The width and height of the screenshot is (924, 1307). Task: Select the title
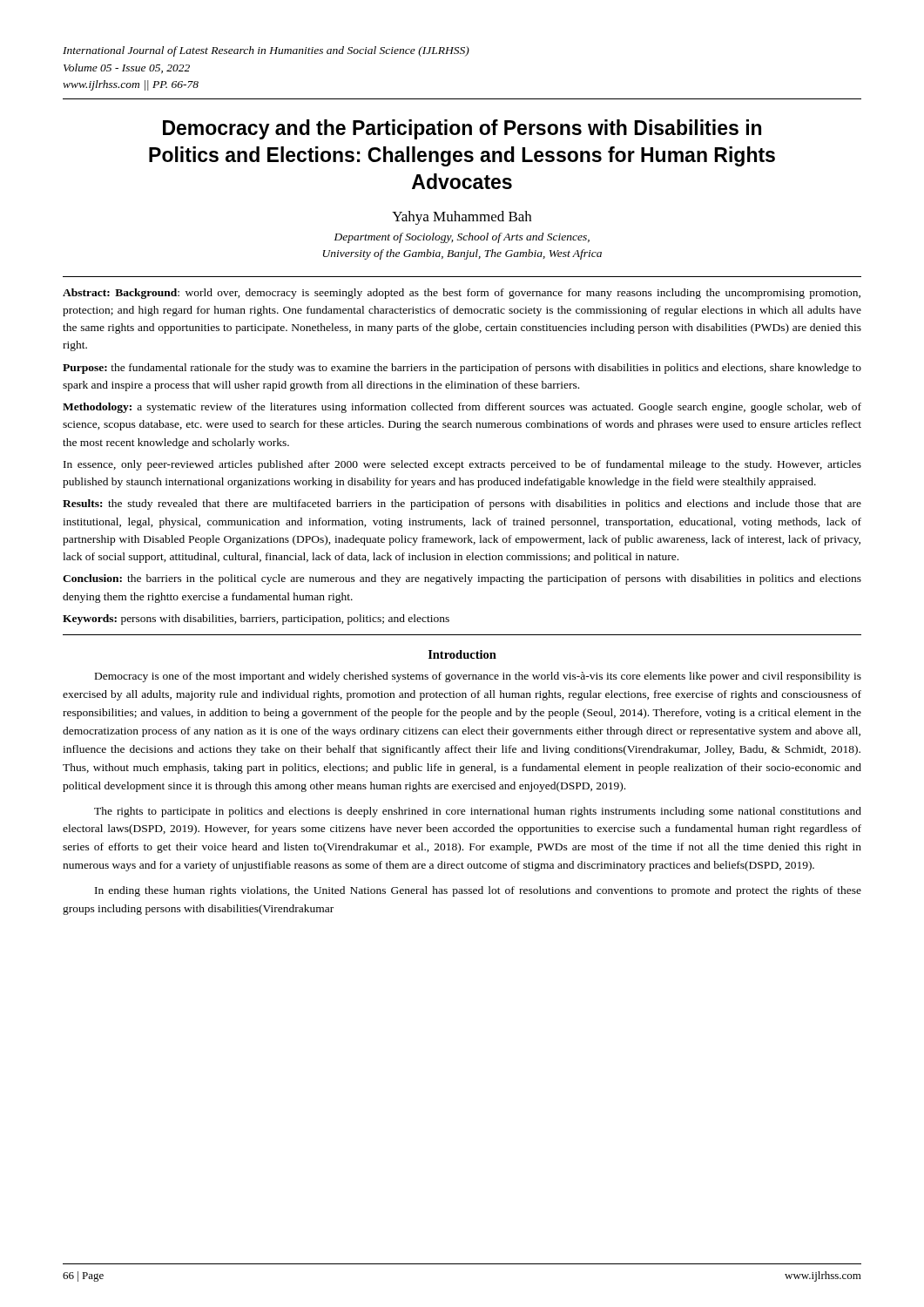462,155
